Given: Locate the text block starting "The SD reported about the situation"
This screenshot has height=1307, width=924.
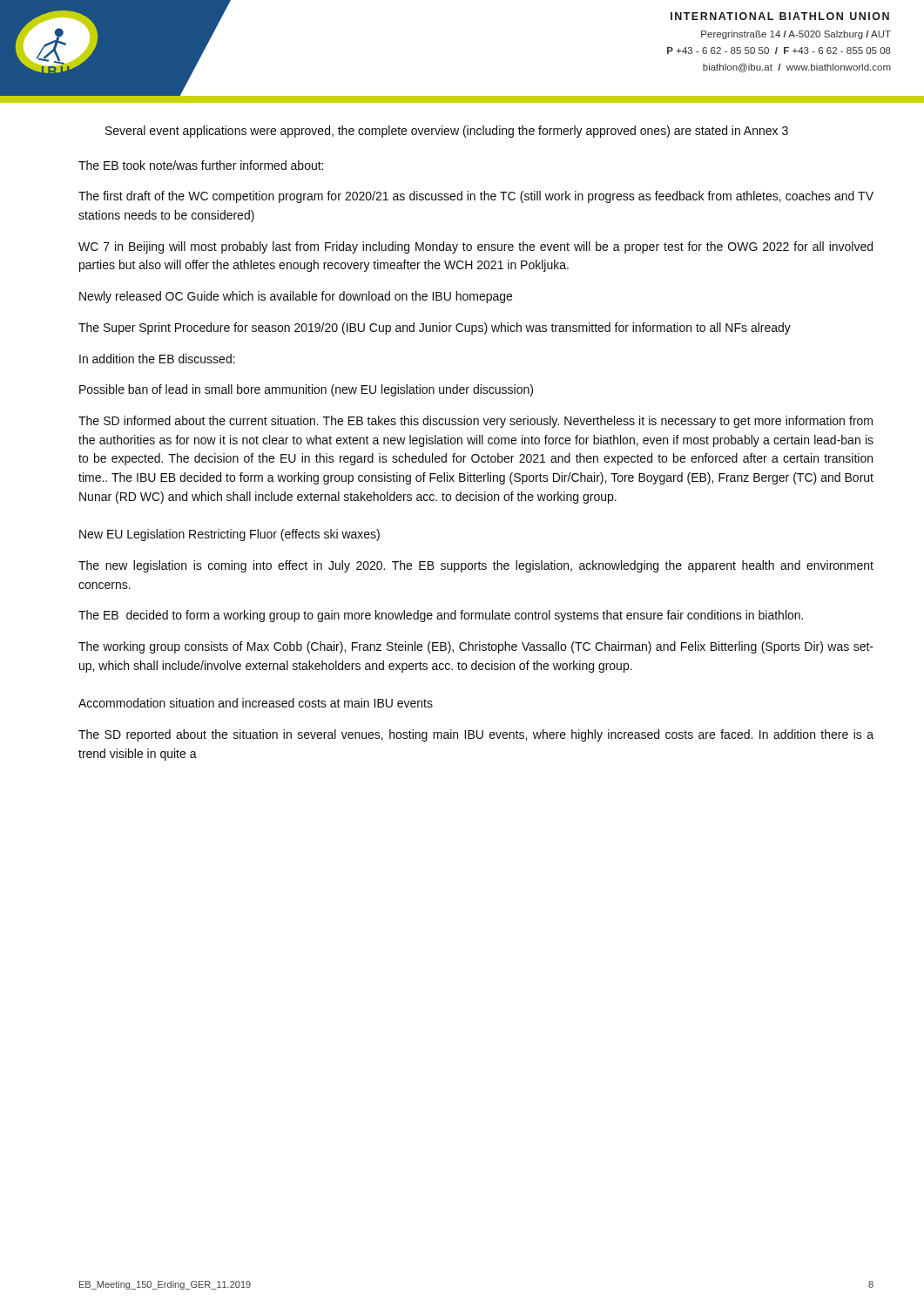Looking at the screenshot, I should [x=476, y=744].
